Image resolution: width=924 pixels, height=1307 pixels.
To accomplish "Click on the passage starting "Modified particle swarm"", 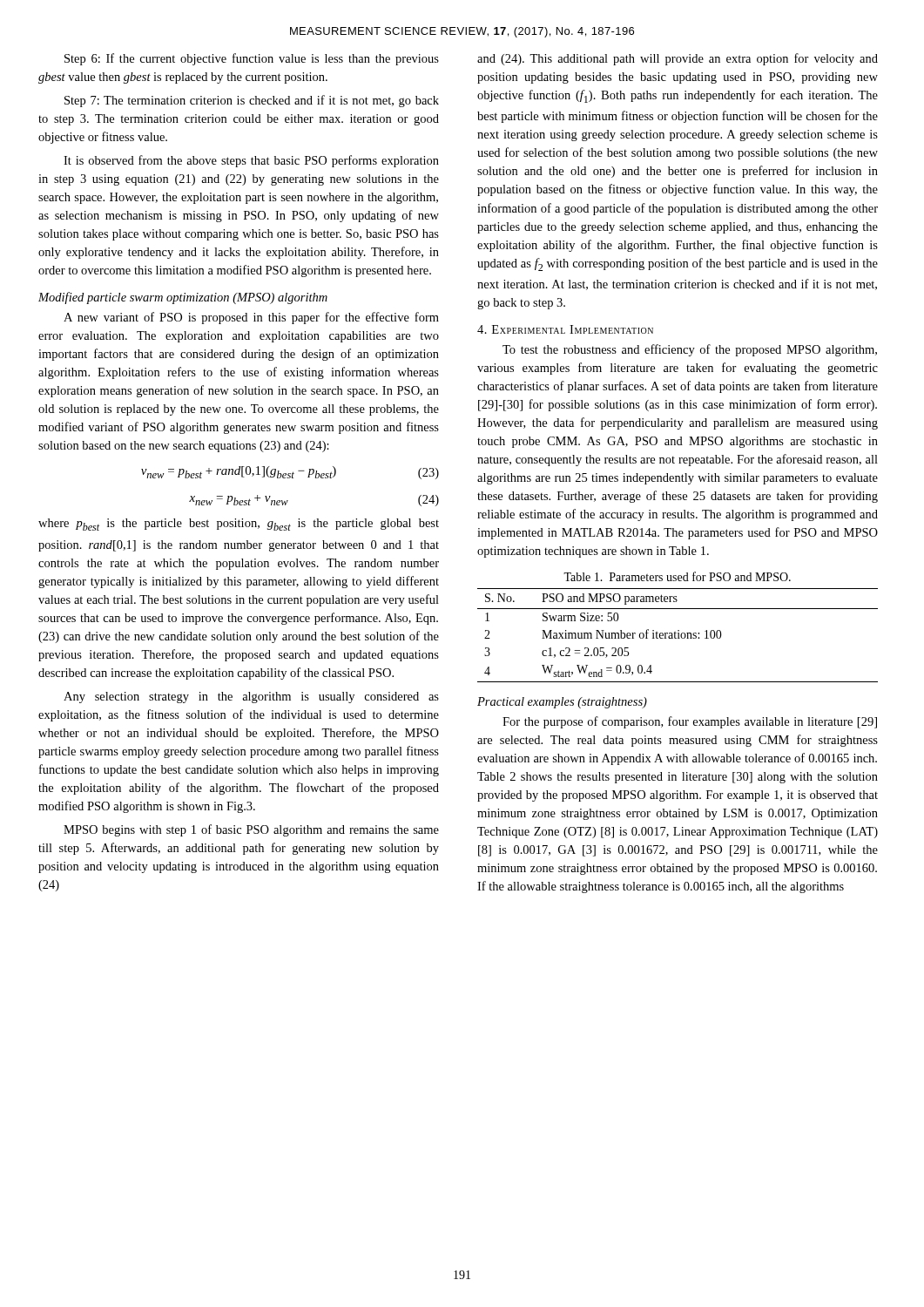I will [183, 297].
